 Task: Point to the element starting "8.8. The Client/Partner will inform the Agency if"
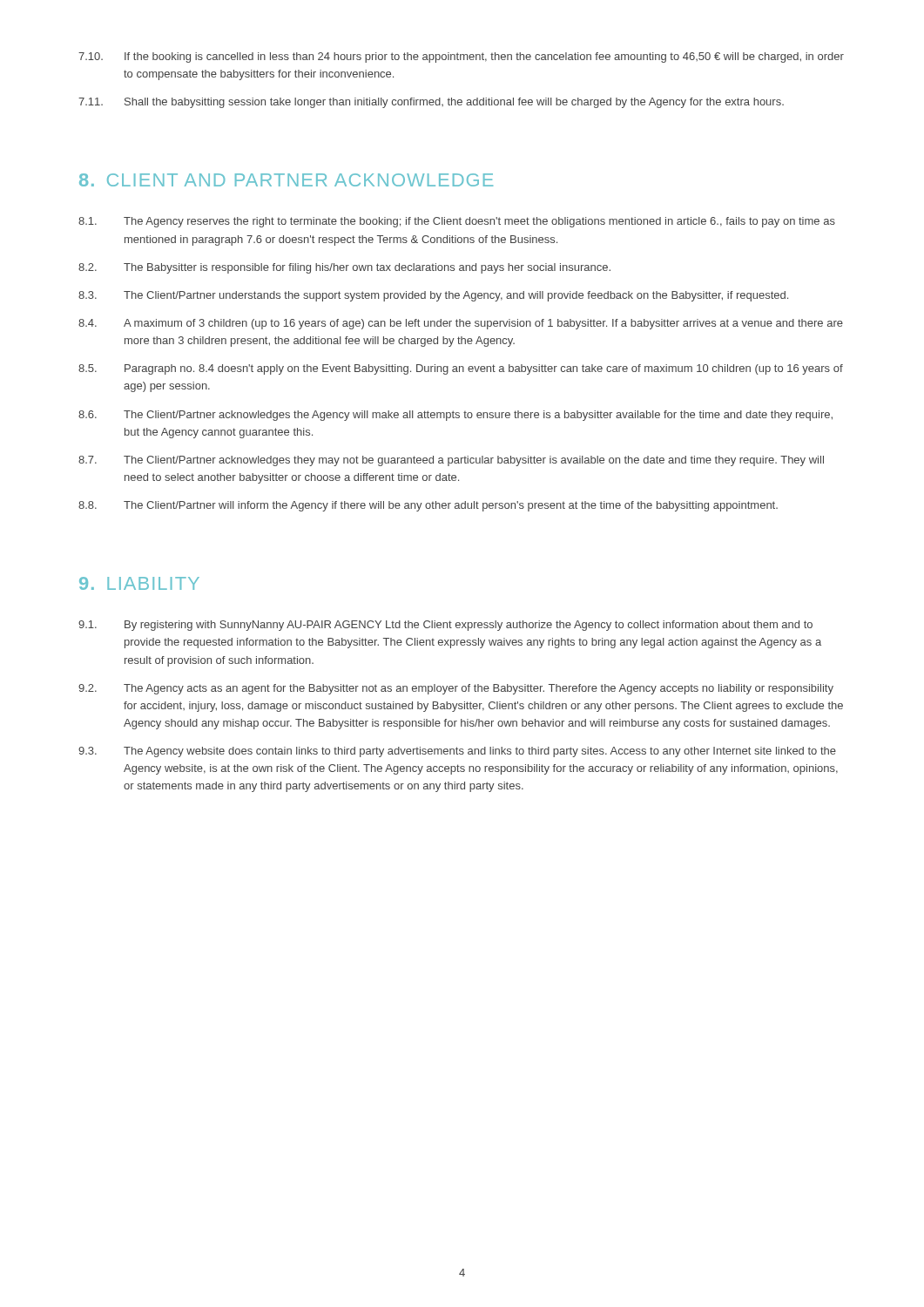[462, 506]
